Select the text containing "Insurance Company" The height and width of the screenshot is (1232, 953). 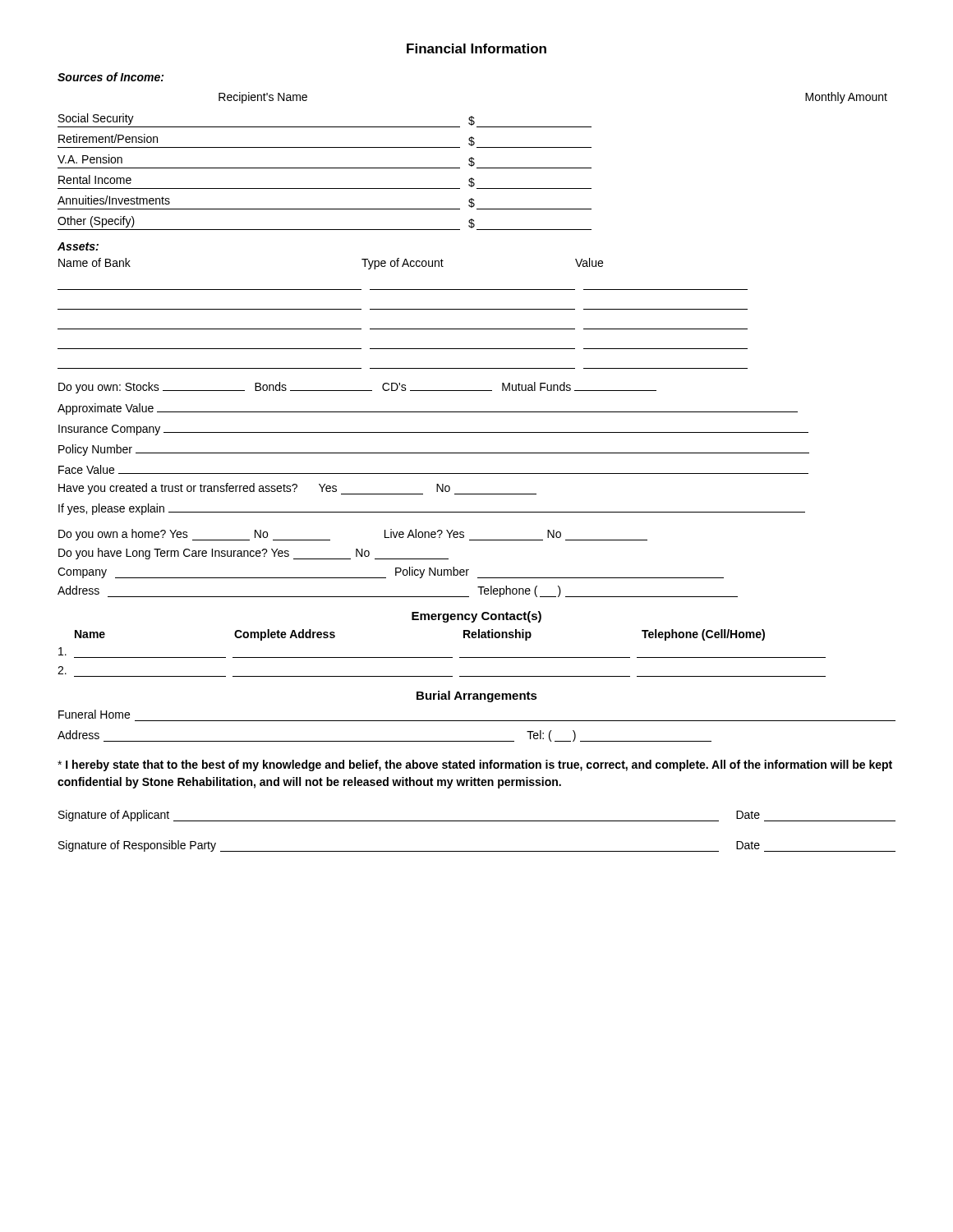pyautogui.click(x=433, y=427)
